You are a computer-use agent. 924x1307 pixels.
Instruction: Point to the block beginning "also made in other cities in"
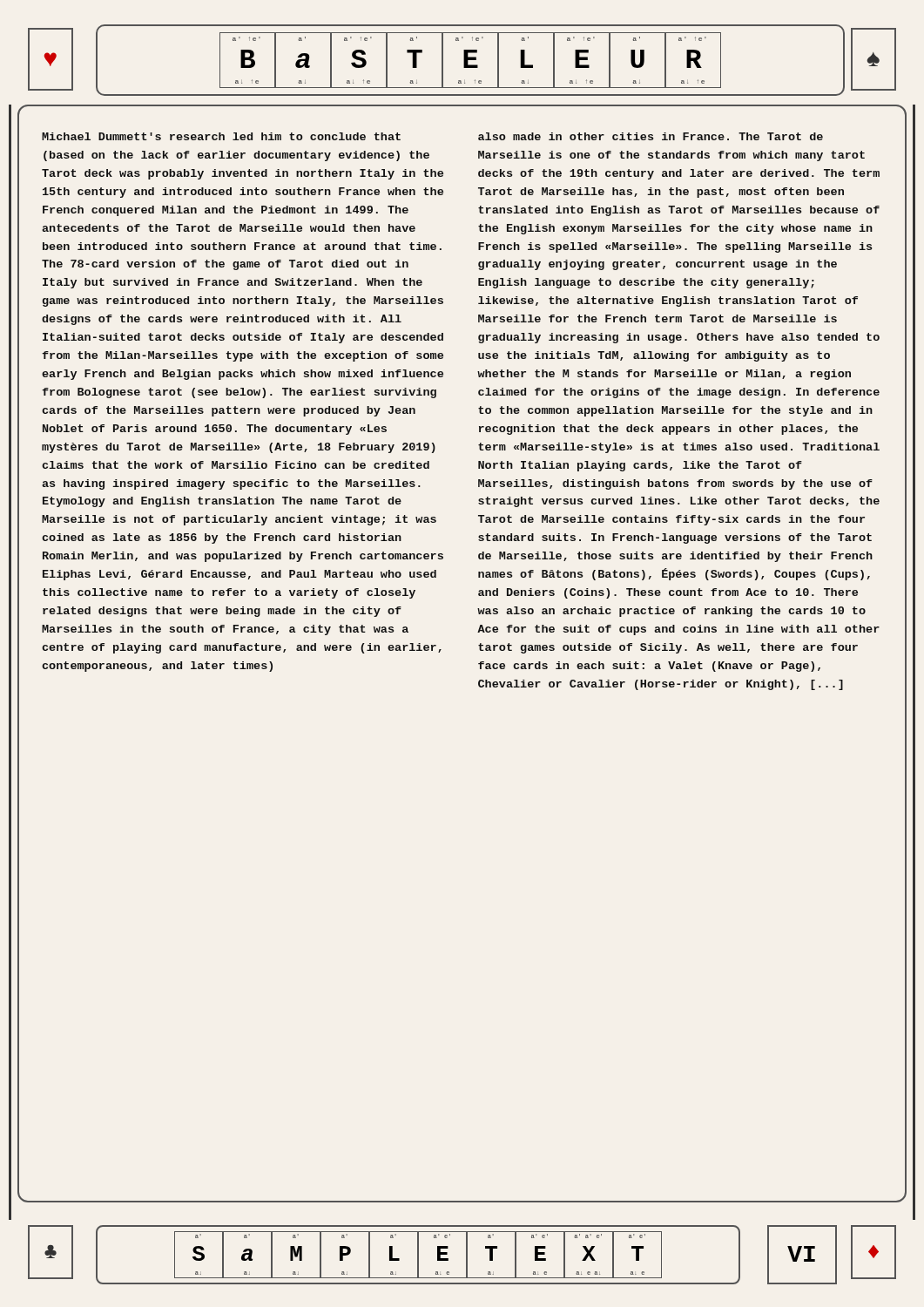(x=679, y=411)
